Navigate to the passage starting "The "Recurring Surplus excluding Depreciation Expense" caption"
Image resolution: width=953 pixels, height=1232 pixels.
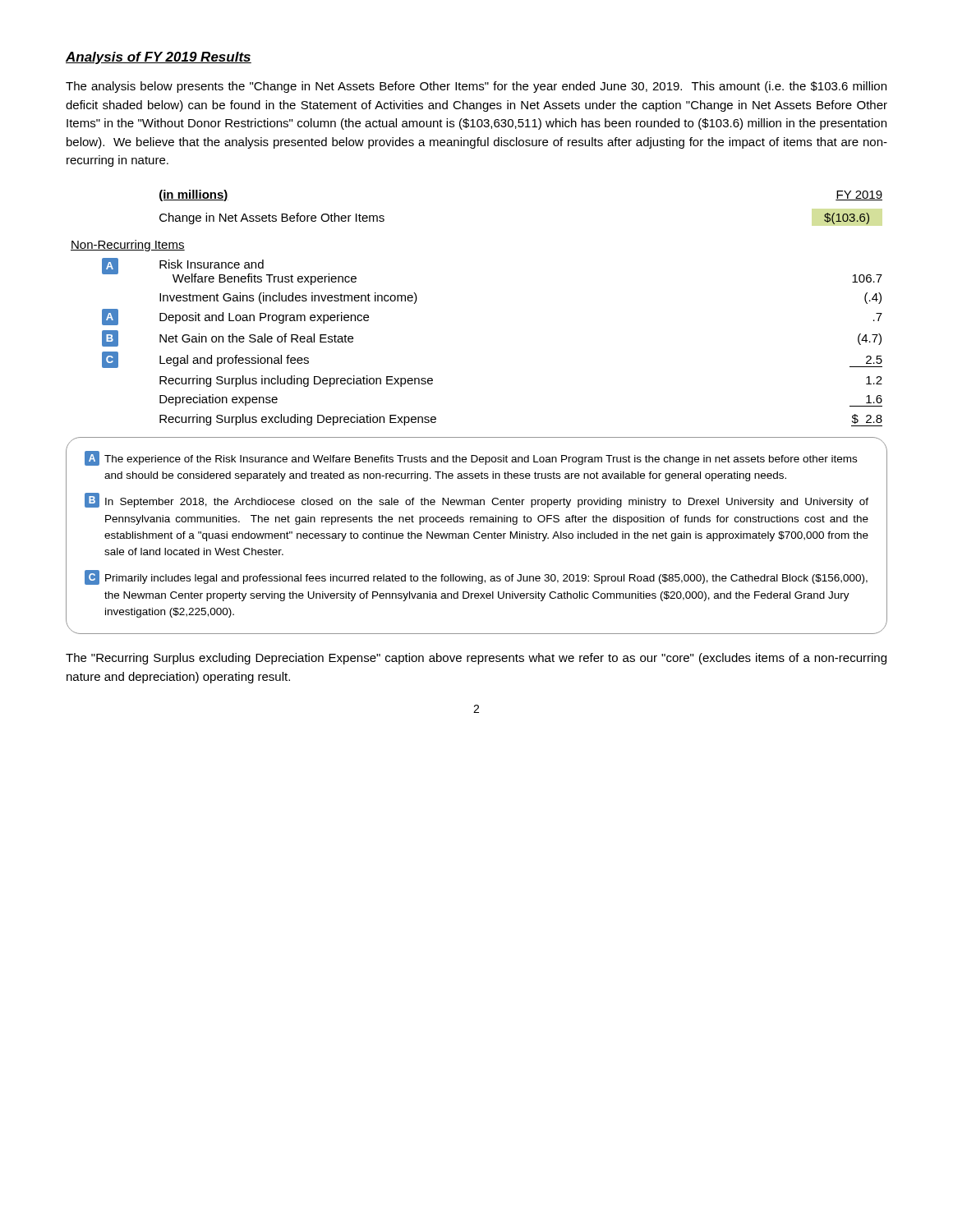pyautogui.click(x=476, y=667)
